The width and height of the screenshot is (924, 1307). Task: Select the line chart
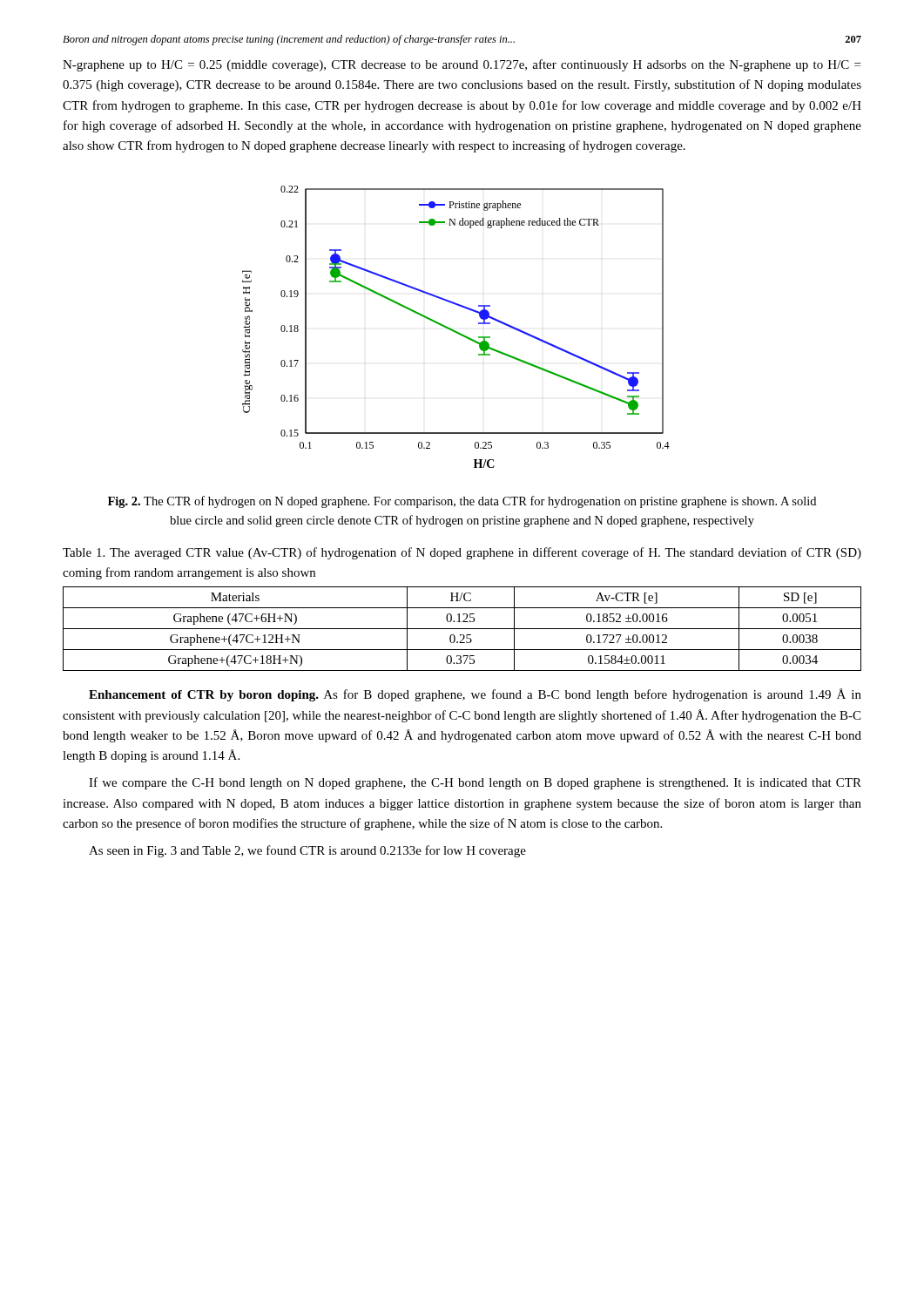[462, 330]
